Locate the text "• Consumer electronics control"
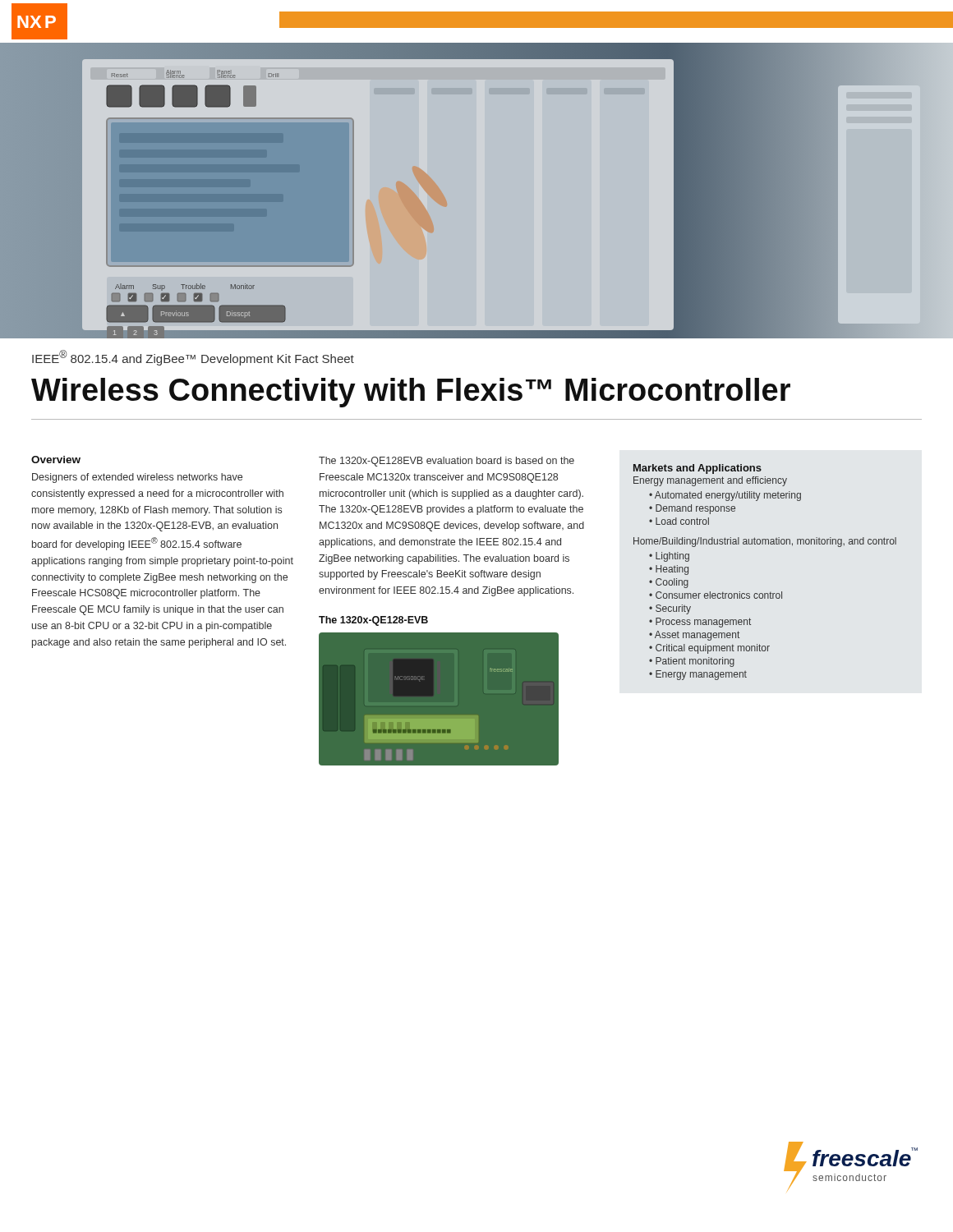Viewport: 953px width, 1232px height. pos(716,595)
